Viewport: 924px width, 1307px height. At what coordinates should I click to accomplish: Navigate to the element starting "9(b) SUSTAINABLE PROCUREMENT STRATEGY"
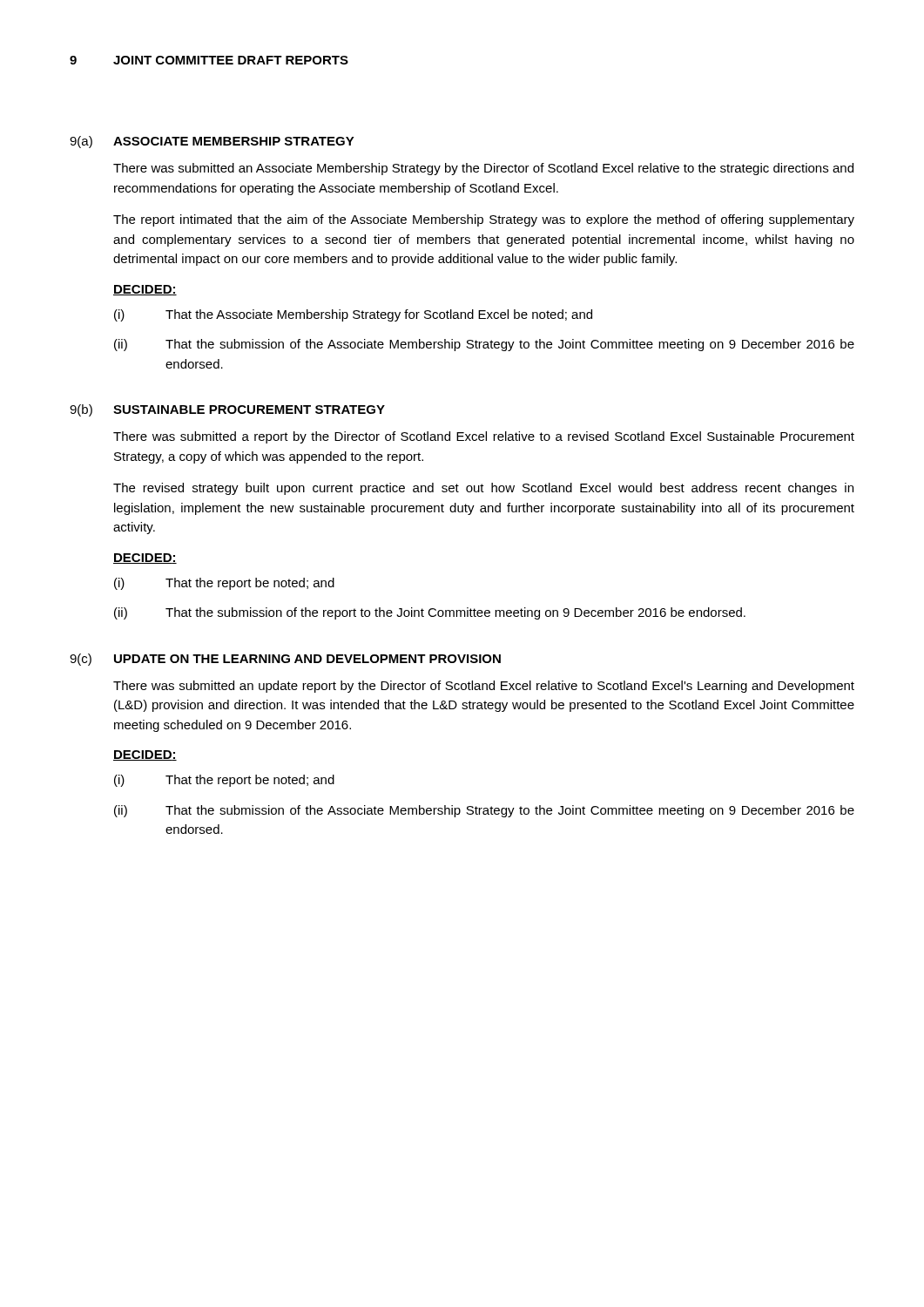(227, 409)
